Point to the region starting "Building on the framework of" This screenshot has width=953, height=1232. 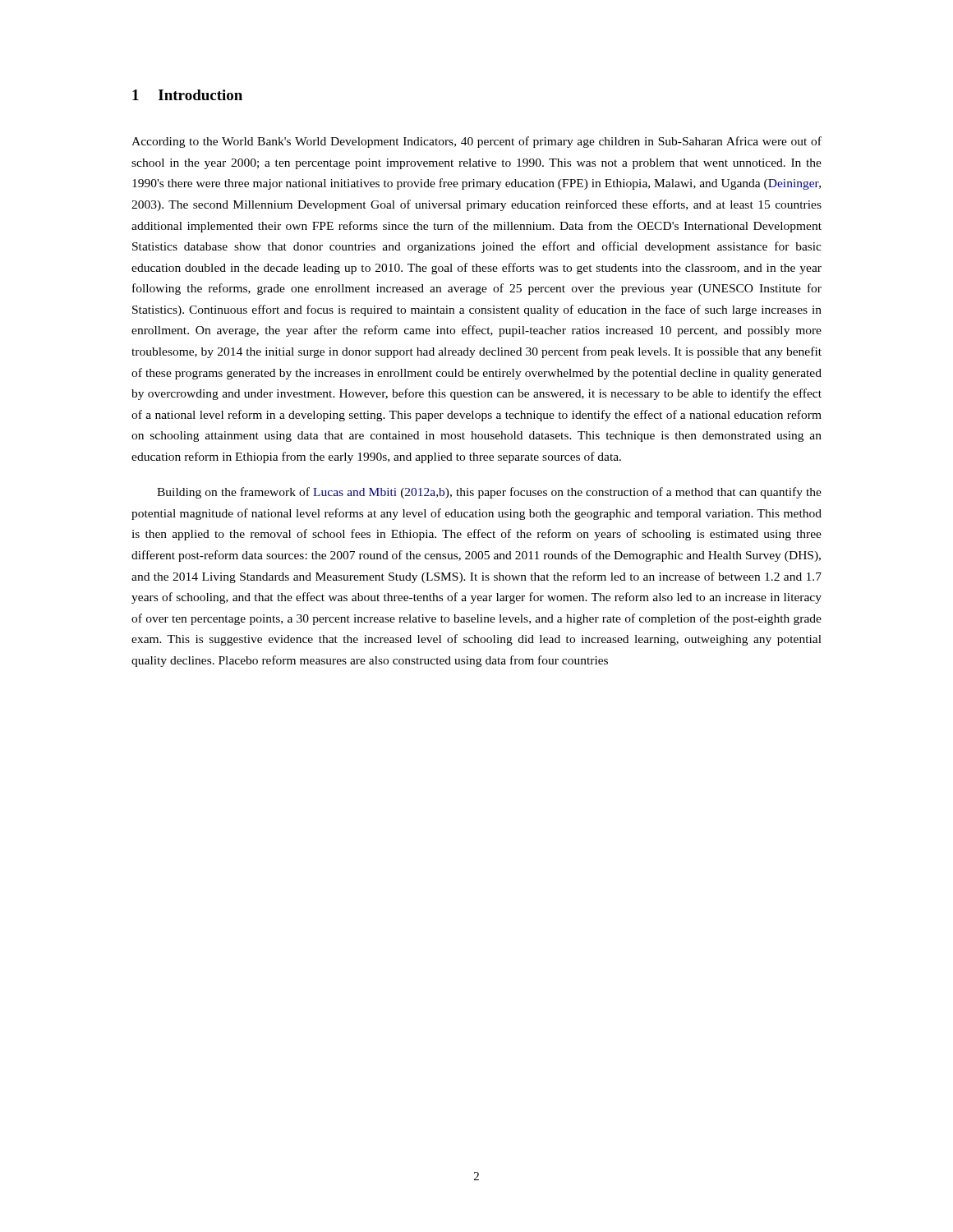coord(476,576)
